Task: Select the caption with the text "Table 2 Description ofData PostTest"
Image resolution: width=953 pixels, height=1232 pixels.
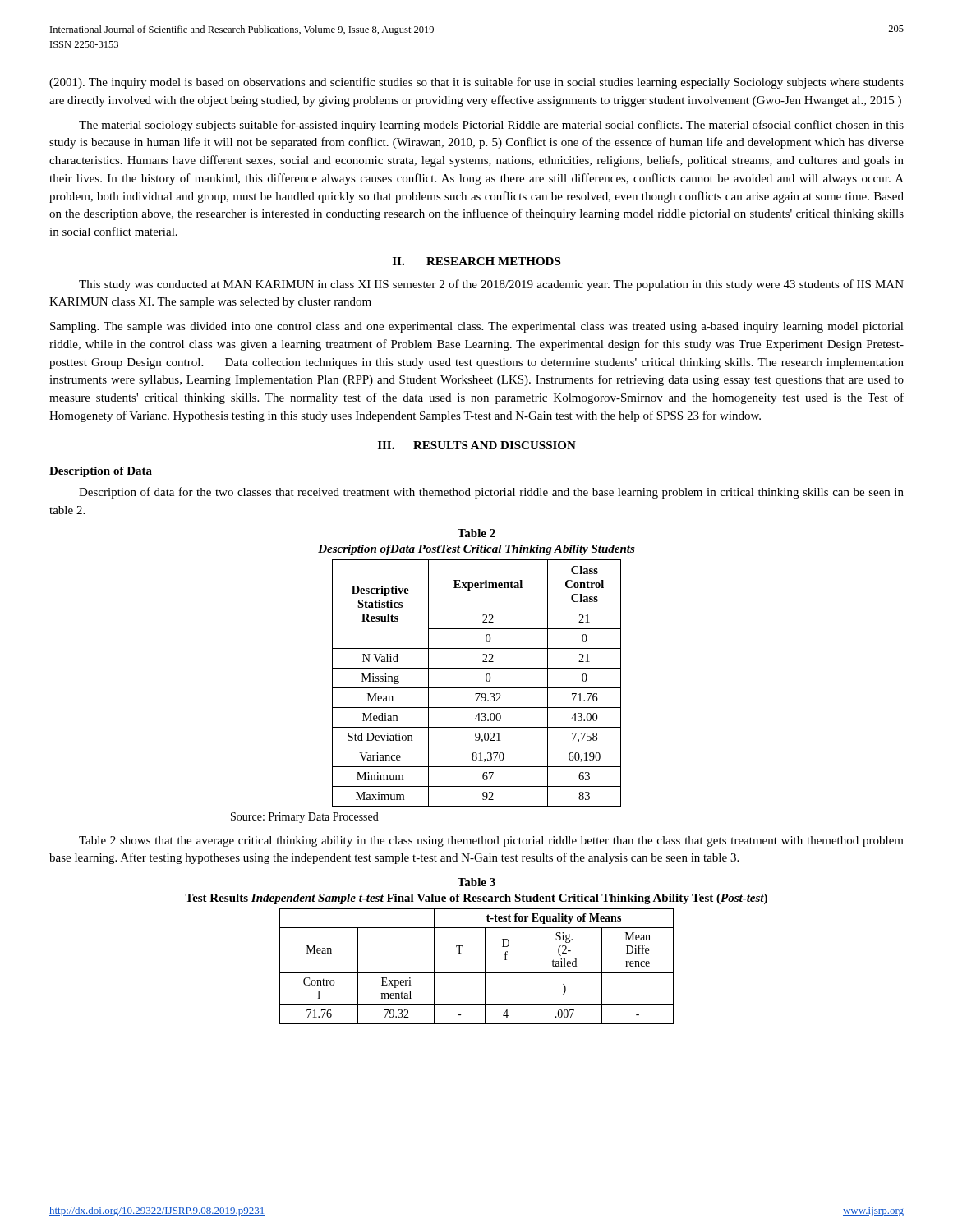Action: pyautogui.click(x=476, y=541)
